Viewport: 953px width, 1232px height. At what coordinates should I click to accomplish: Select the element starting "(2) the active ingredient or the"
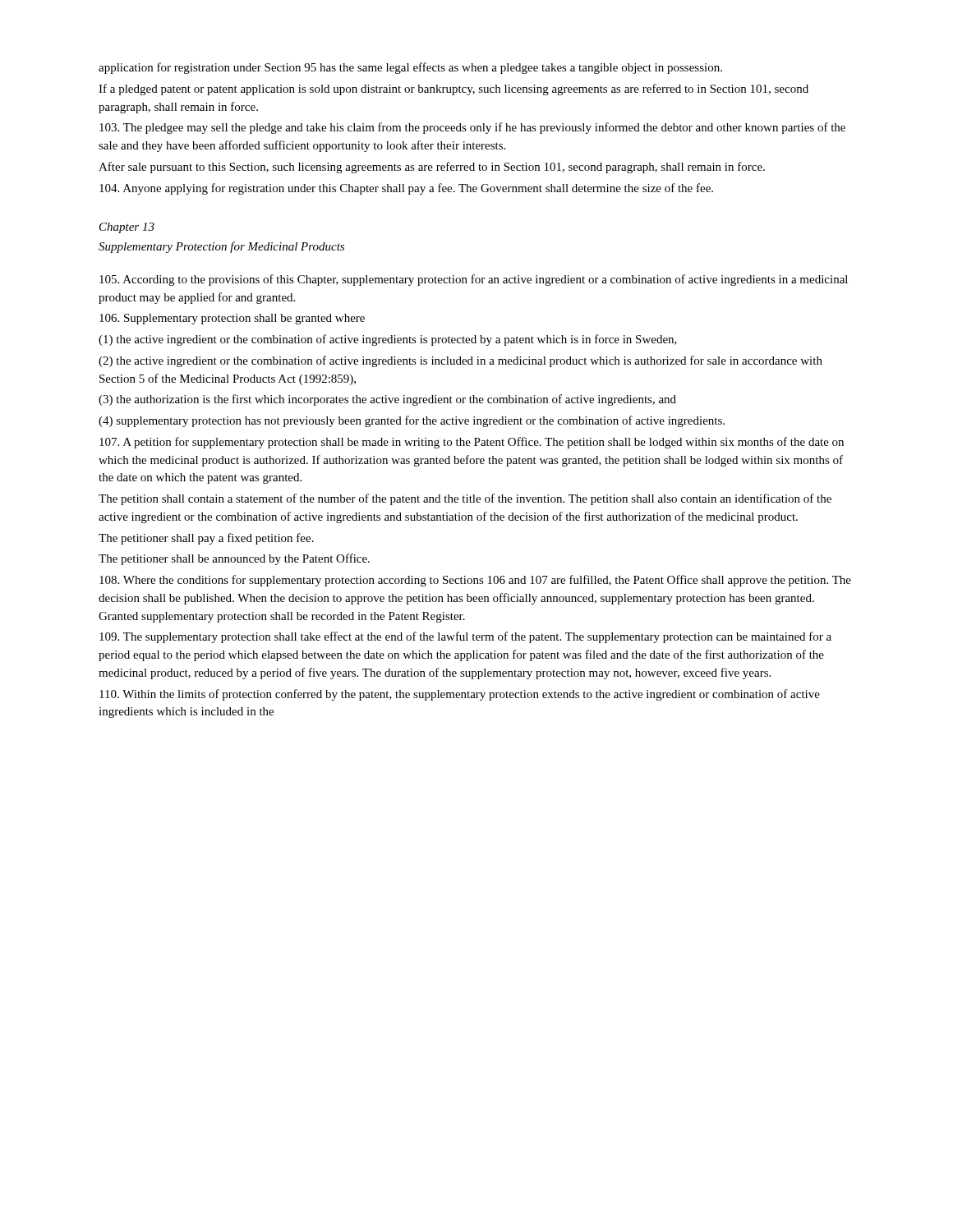coord(476,370)
